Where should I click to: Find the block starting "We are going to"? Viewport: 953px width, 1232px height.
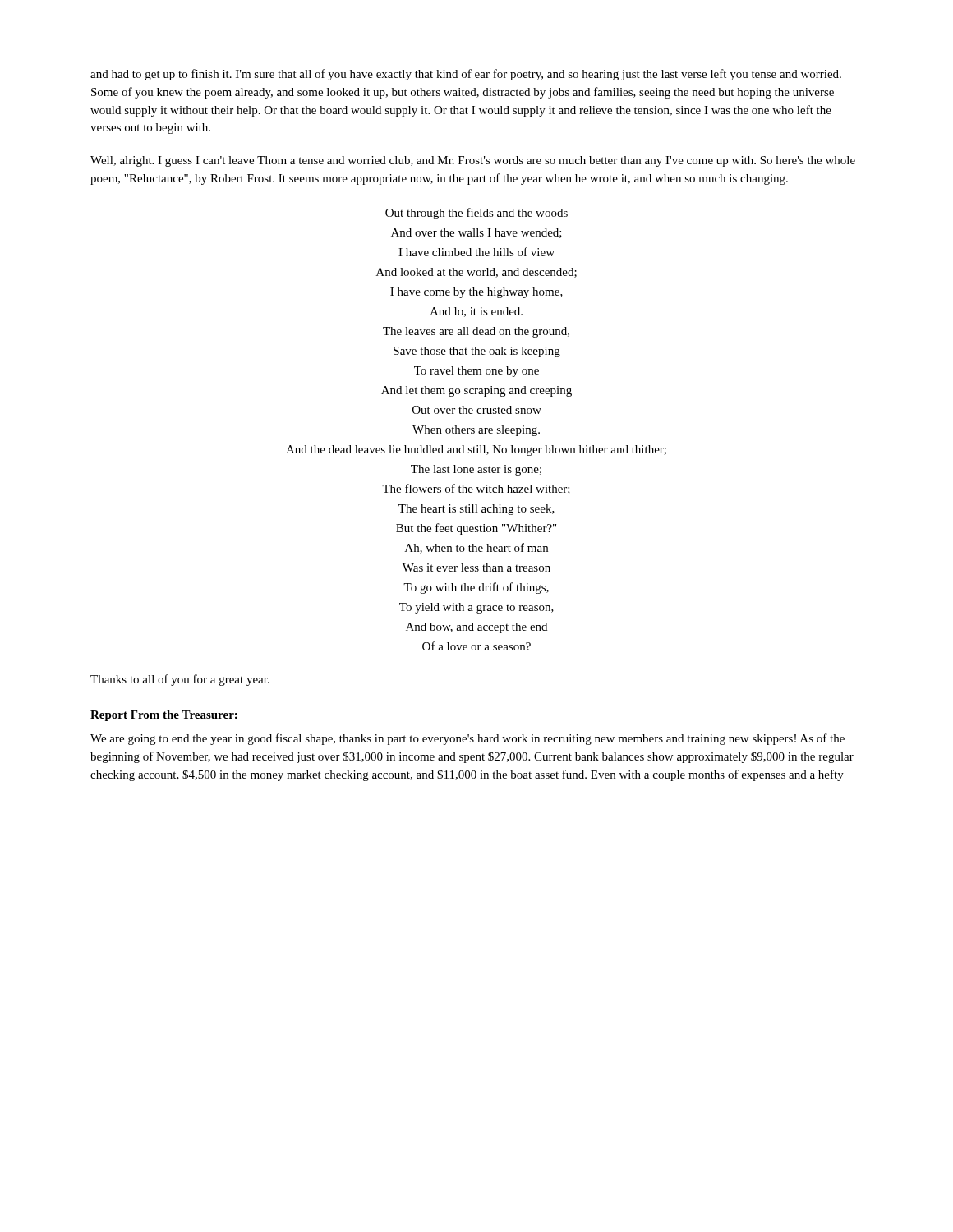click(x=472, y=756)
